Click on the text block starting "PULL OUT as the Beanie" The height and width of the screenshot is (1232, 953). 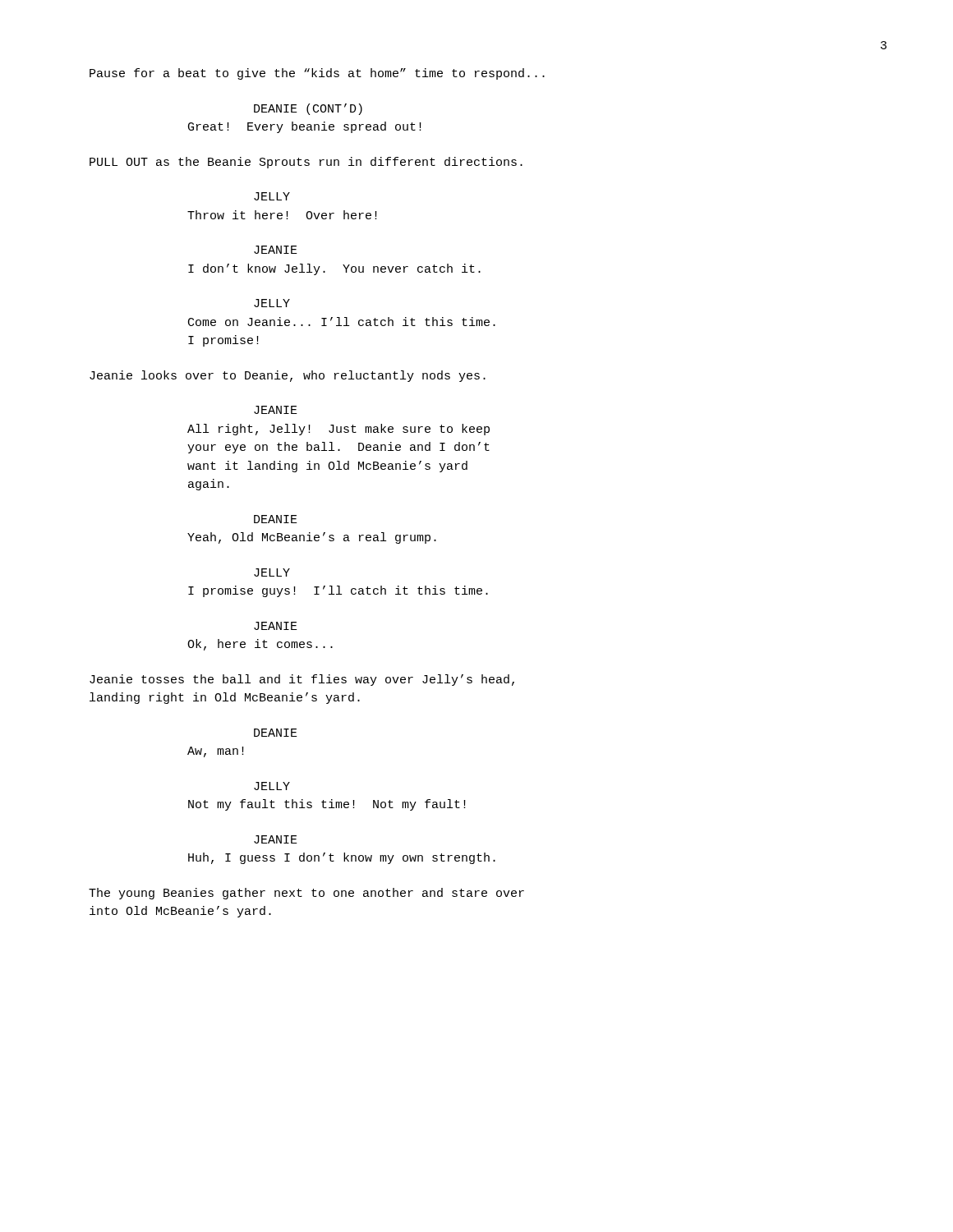click(x=307, y=163)
